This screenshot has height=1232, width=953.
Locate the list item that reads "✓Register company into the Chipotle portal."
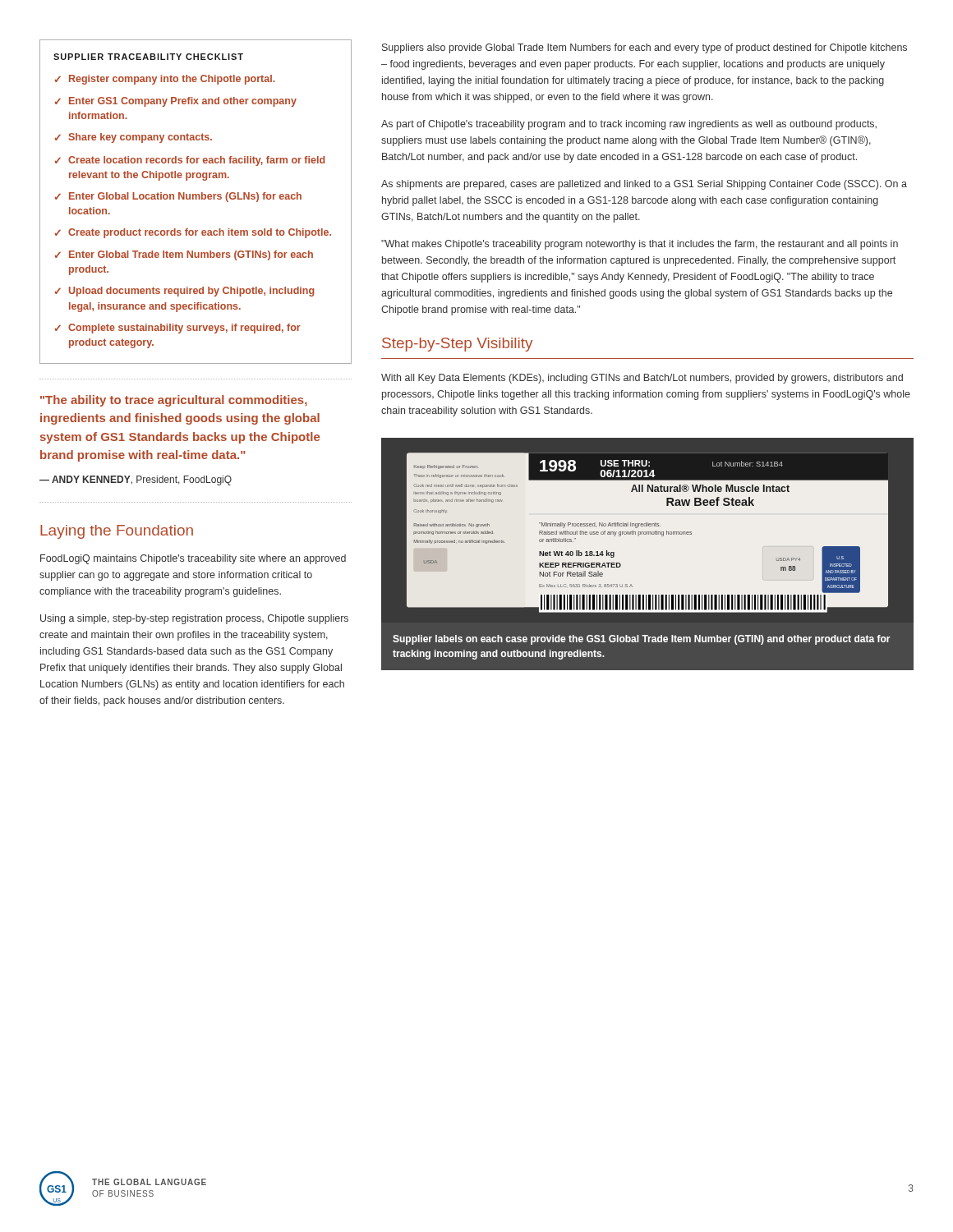pos(164,79)
